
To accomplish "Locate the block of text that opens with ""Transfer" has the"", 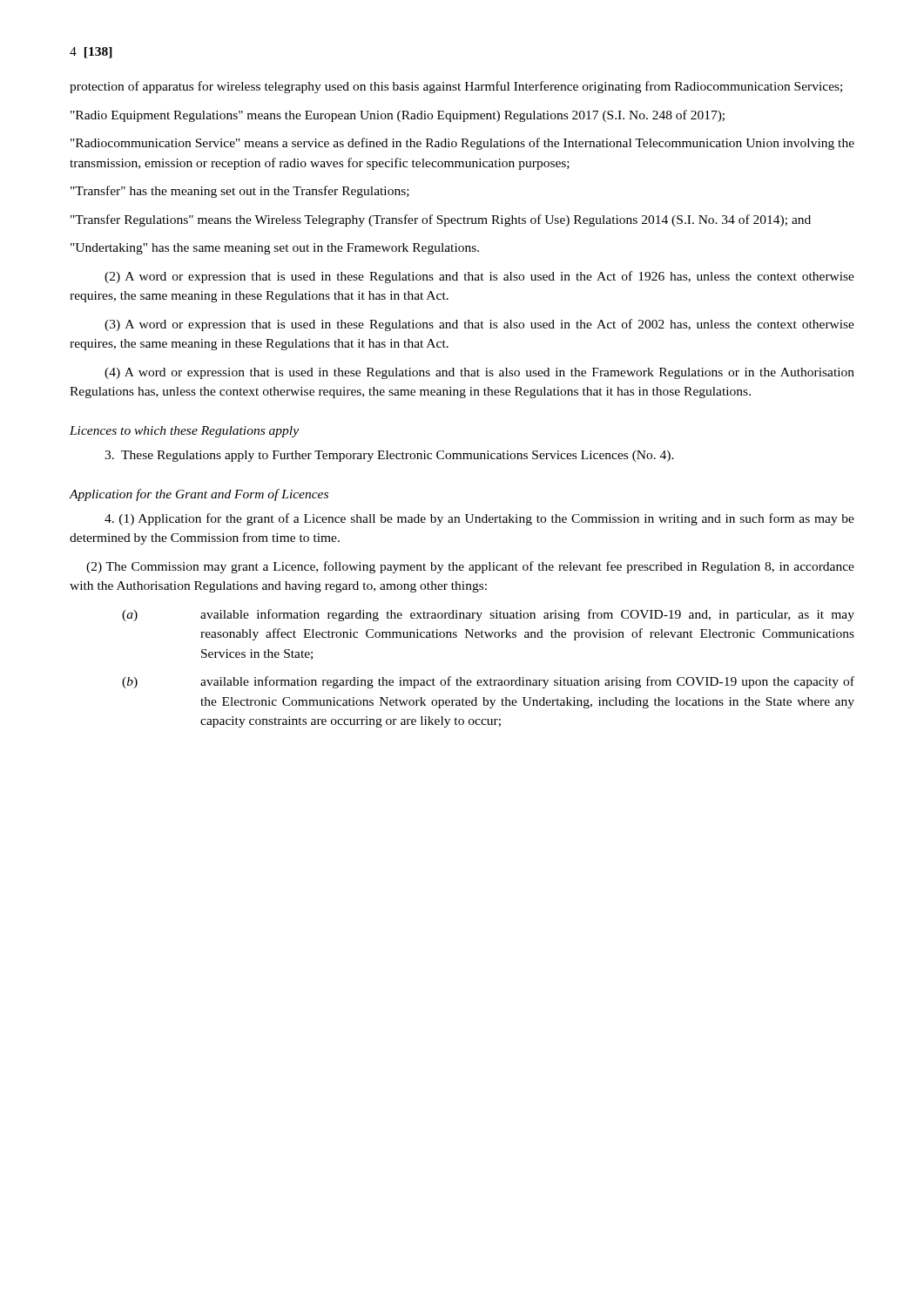I will (240, 192).
